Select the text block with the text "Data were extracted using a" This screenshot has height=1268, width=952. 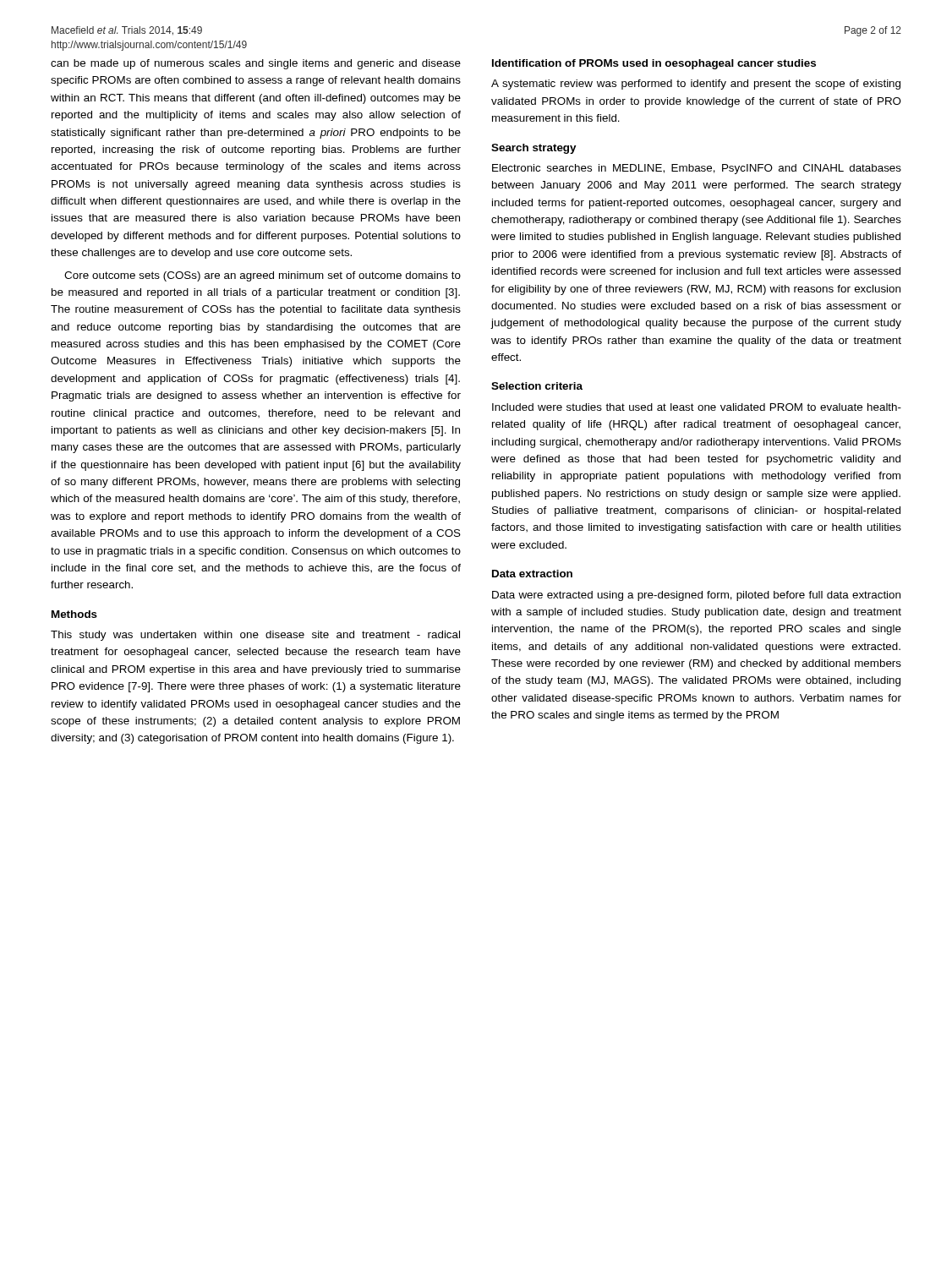[x=696, y=655]
